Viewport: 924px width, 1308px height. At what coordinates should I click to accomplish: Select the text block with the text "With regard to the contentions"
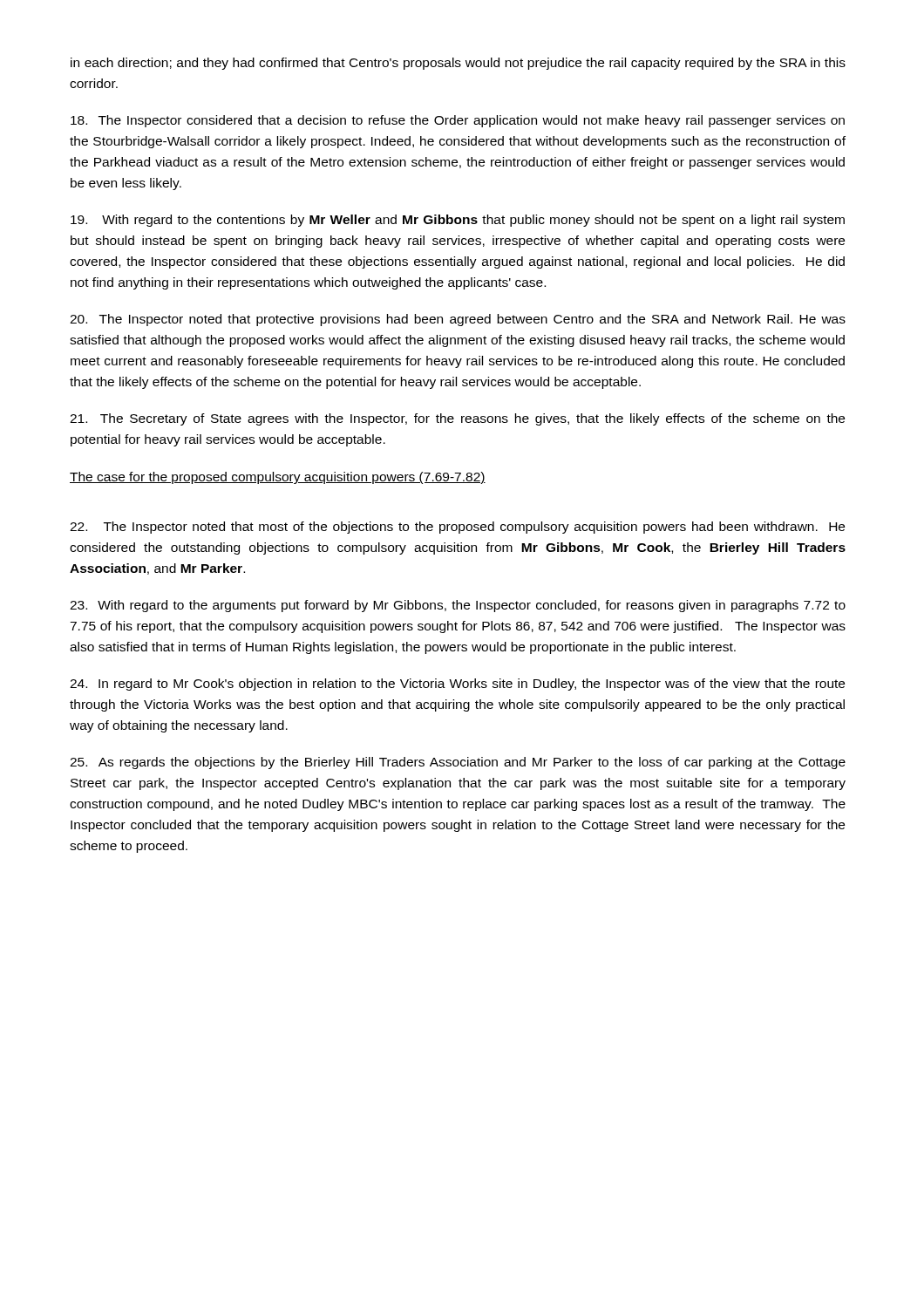[458, 251]
